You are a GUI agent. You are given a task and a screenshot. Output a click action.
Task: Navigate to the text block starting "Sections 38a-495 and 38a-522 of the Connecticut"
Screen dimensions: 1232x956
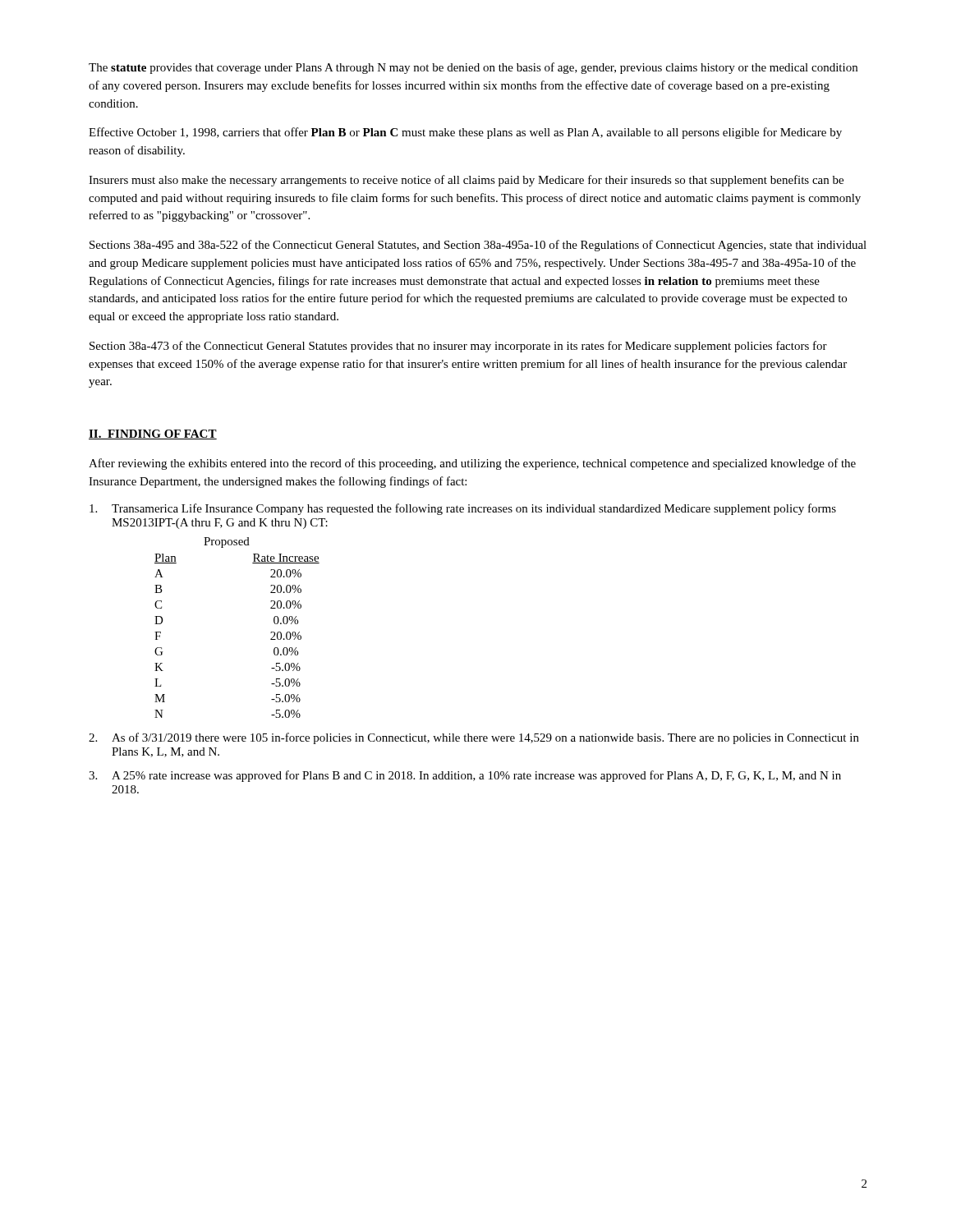click(478, 281)
